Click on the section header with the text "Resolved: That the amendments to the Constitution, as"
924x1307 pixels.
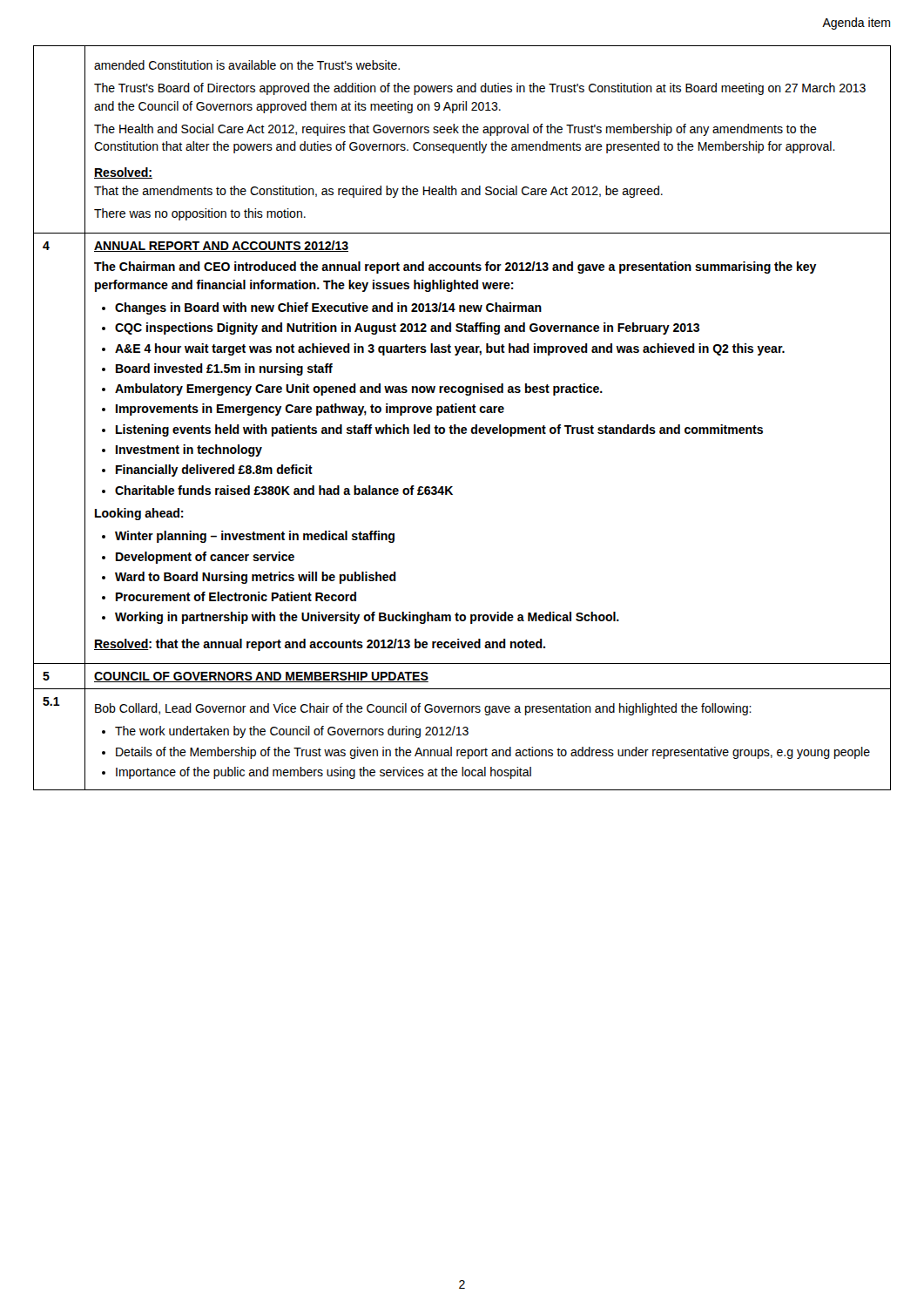coord(488,182)
